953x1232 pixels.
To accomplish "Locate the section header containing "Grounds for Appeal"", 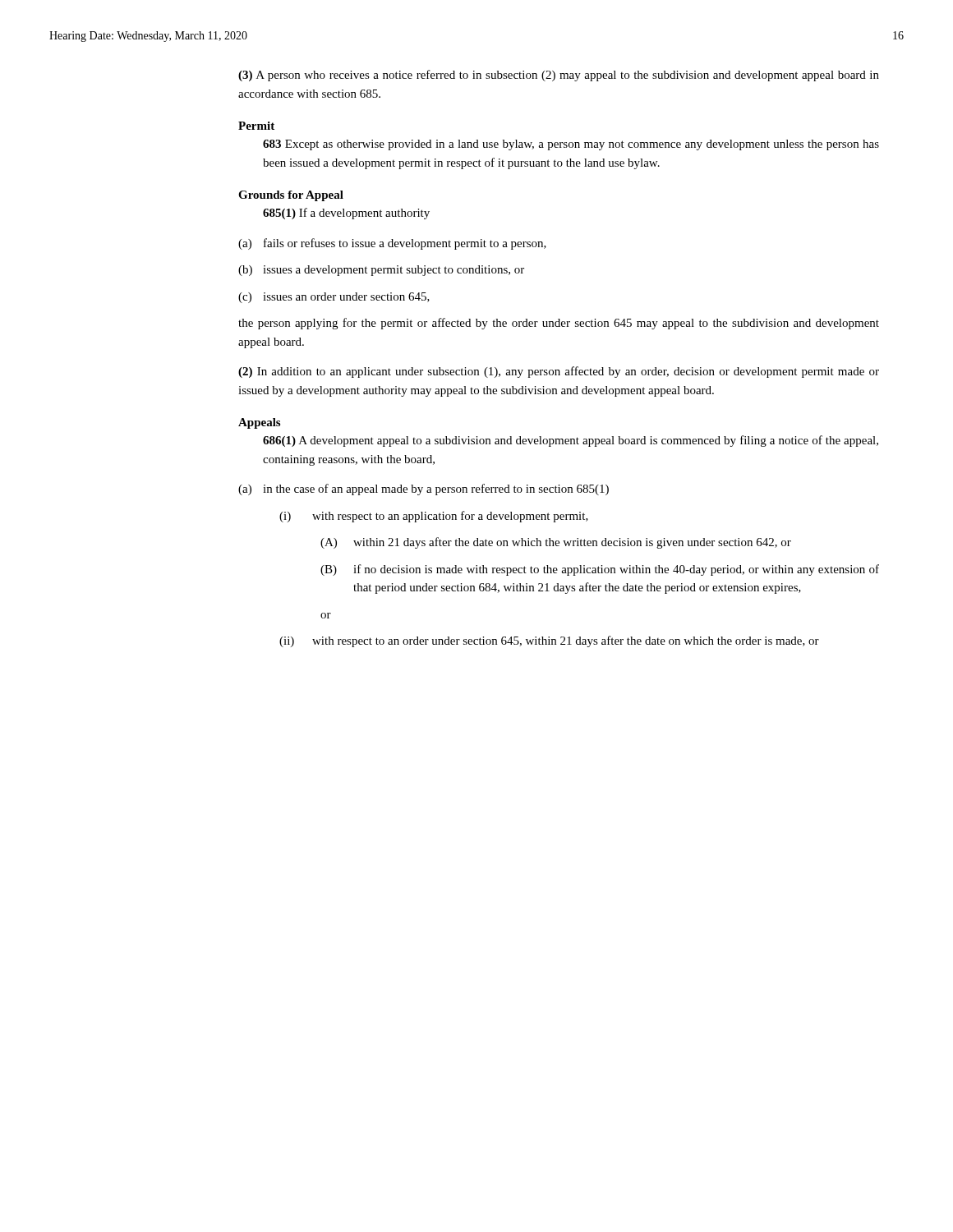I will (x=291, y=195).
